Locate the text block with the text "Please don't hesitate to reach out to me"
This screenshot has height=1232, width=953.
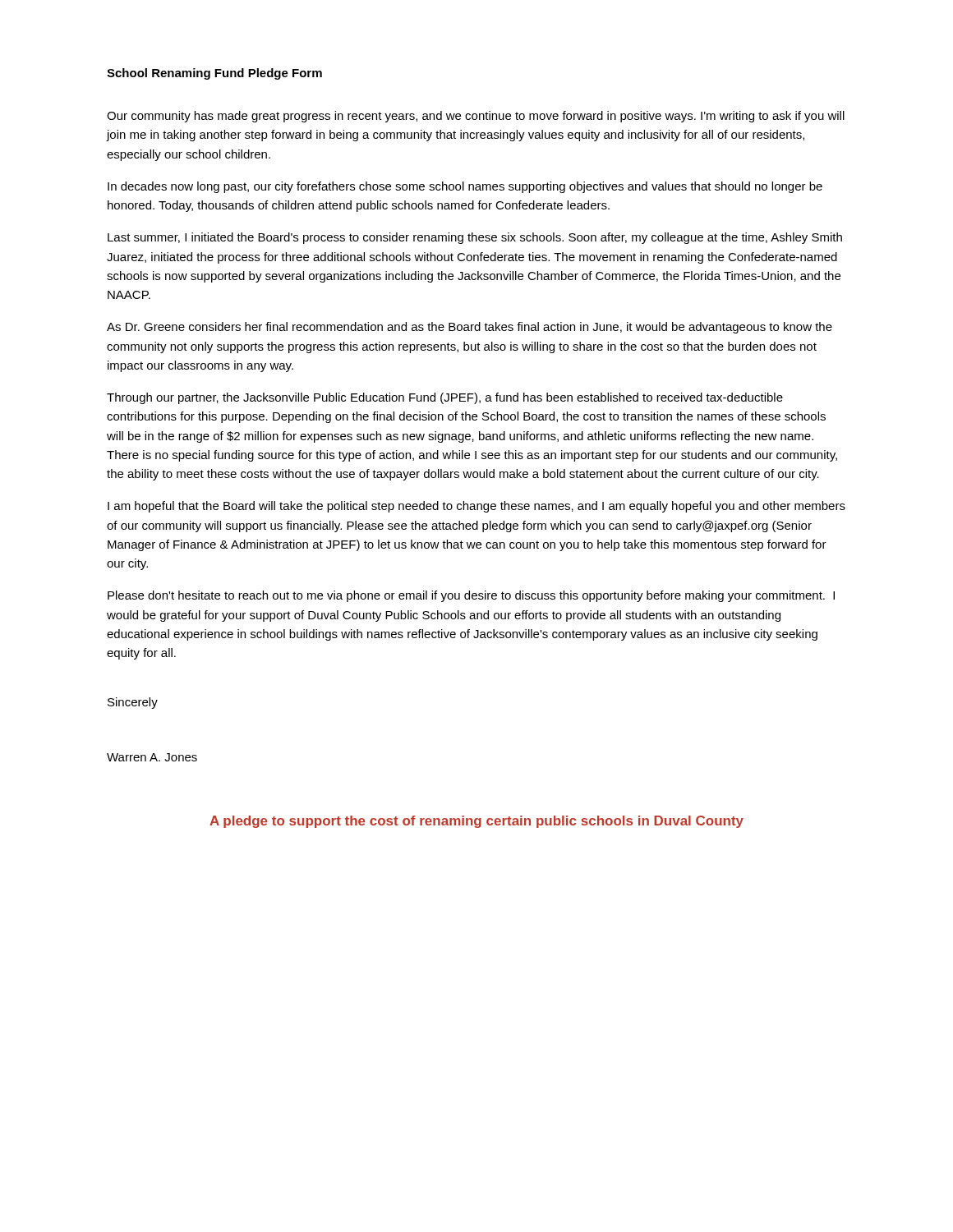tap(471, 624)
